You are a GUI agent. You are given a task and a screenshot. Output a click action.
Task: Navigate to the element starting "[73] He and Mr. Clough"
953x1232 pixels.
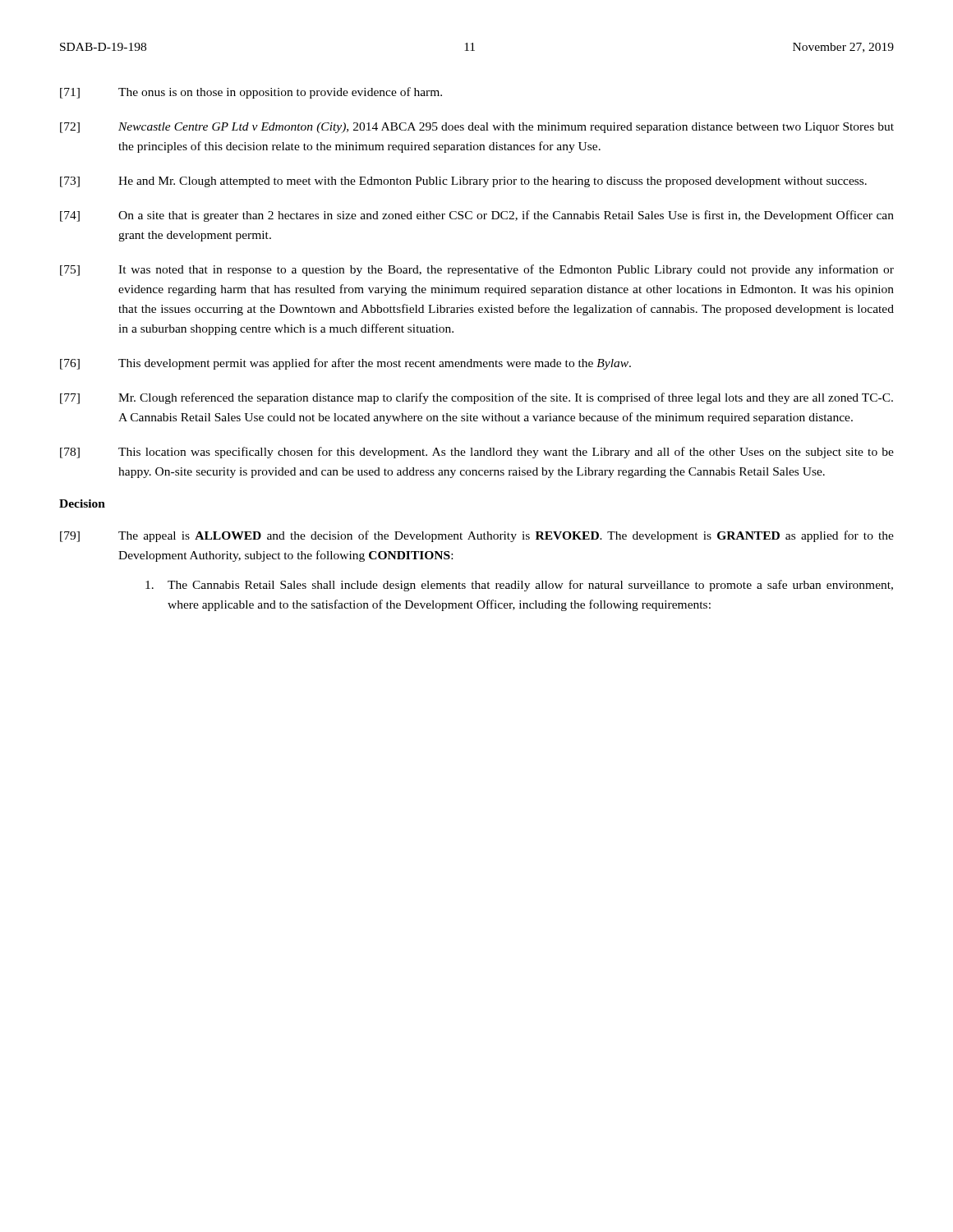[x=476, y=181]
